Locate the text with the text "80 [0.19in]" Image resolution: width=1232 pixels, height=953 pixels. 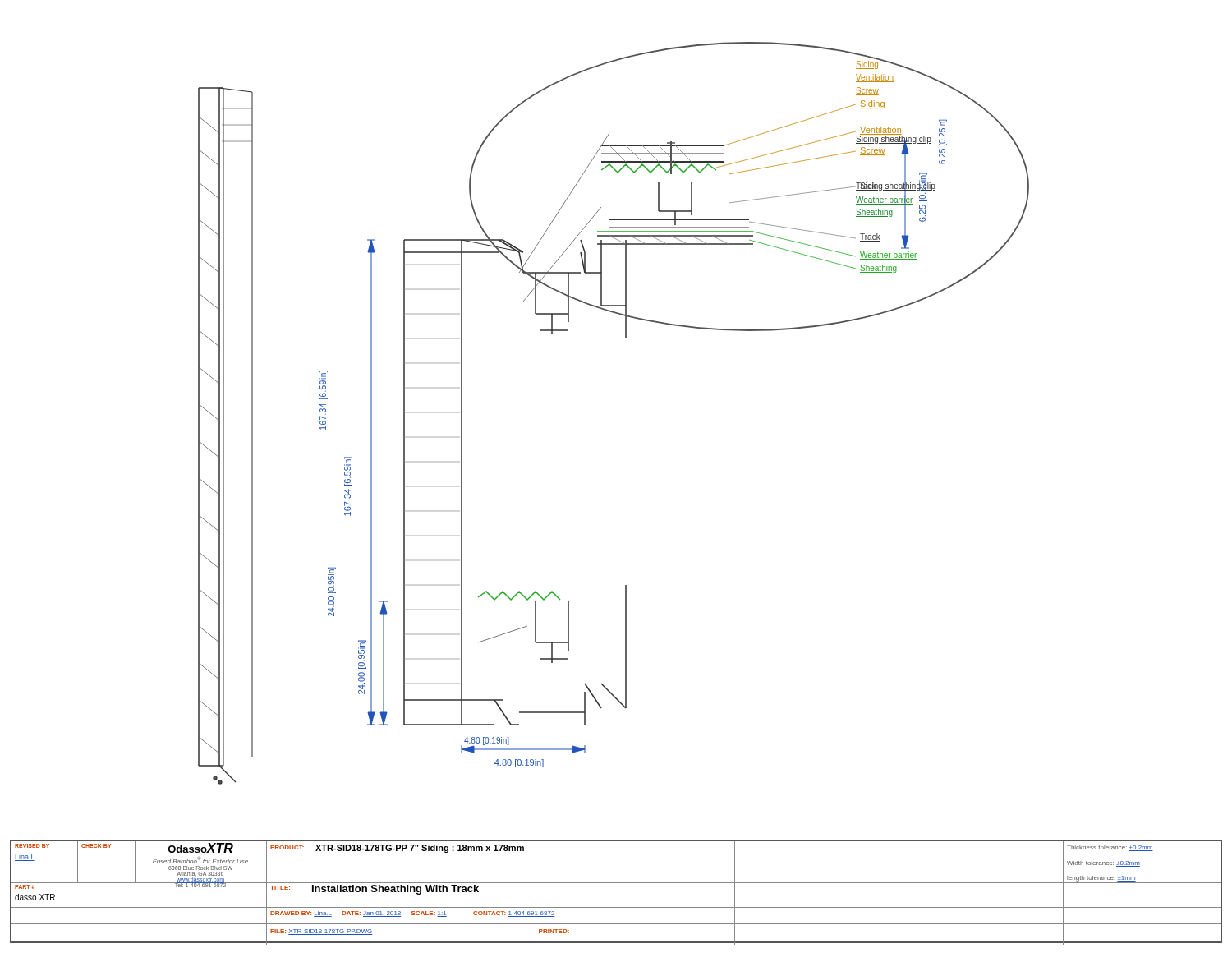click(x=487, y=741)
